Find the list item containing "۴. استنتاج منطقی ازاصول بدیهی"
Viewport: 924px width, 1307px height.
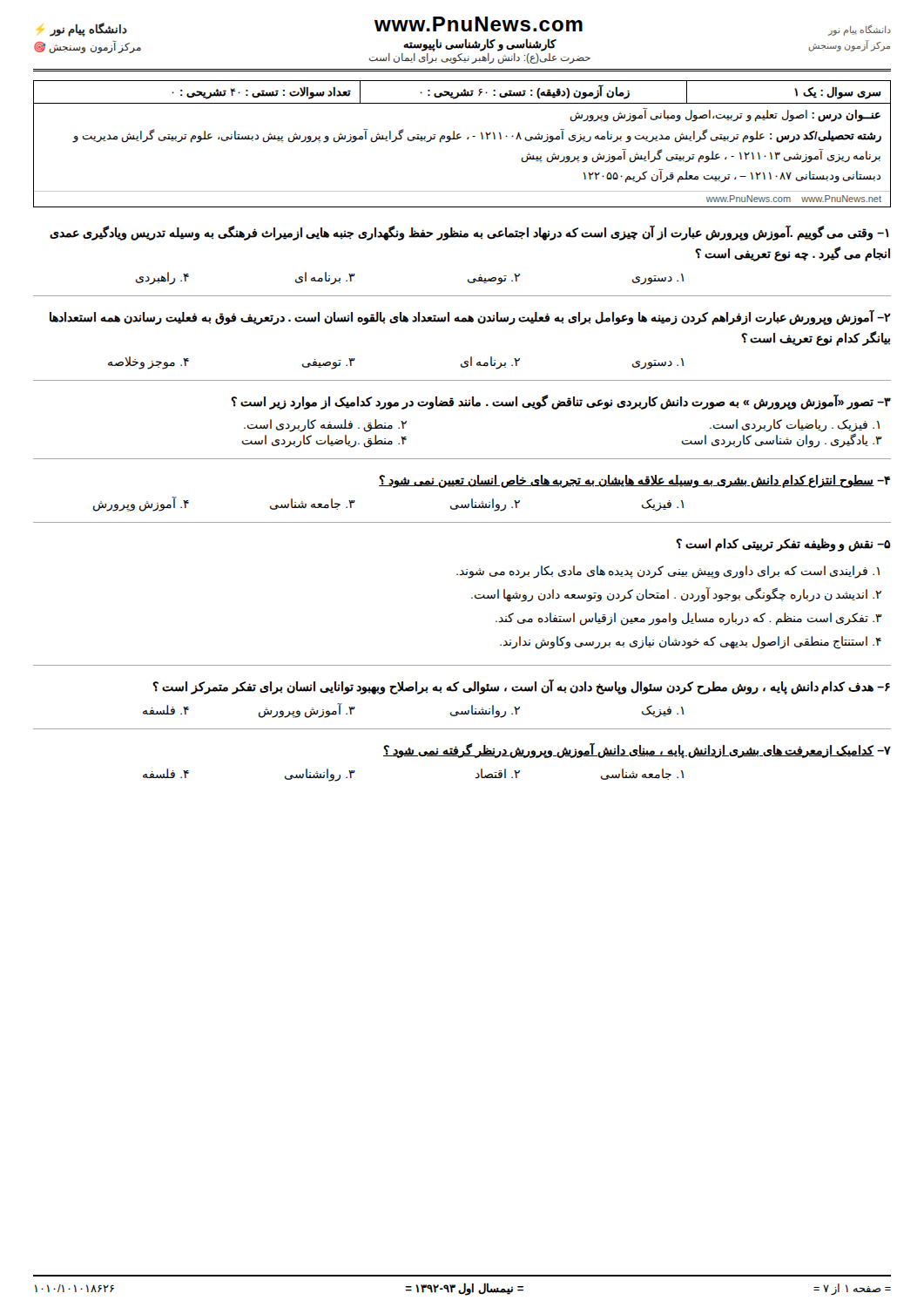coord(691,642)
